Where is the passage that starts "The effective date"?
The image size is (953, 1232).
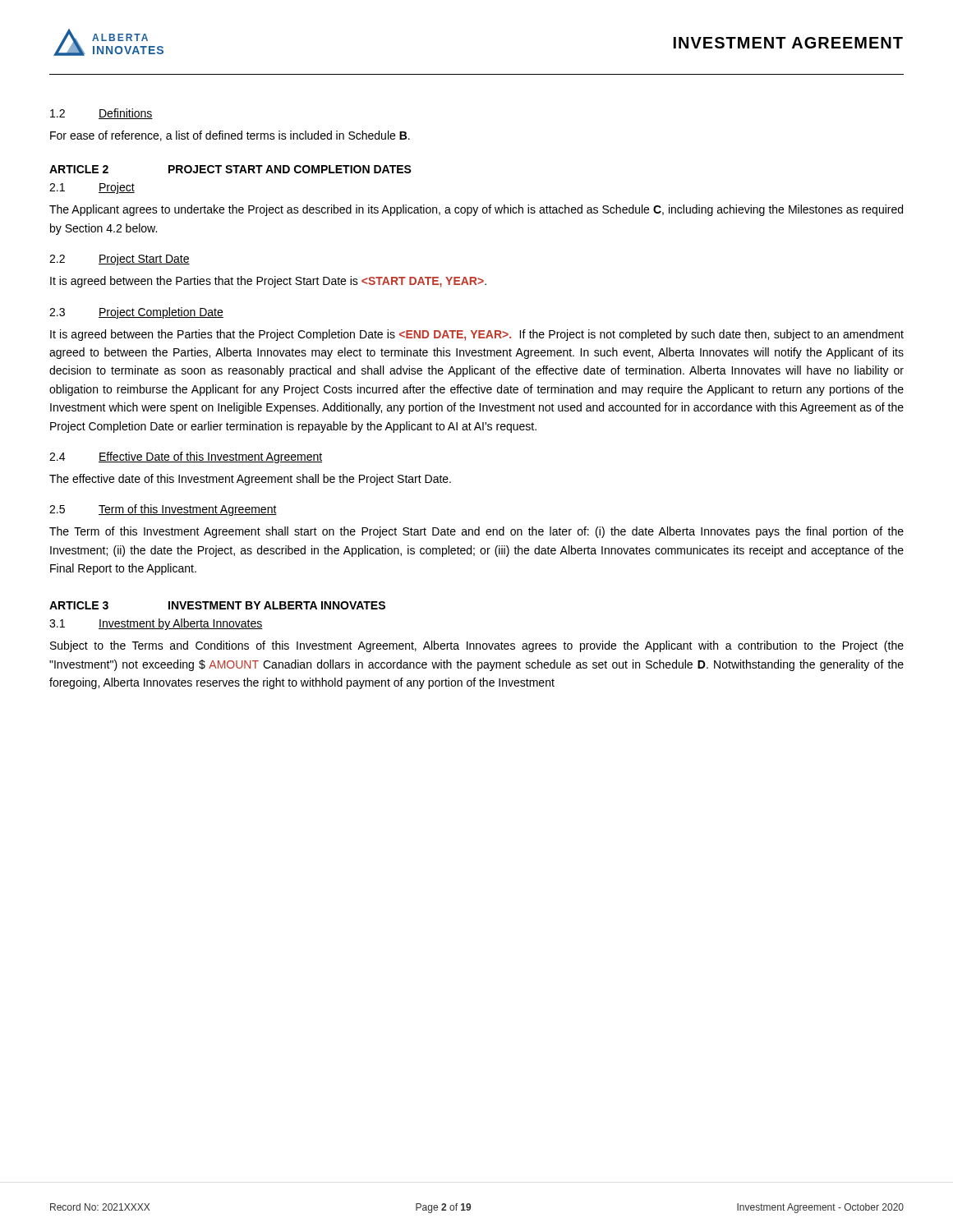click(x=251, y=479)
